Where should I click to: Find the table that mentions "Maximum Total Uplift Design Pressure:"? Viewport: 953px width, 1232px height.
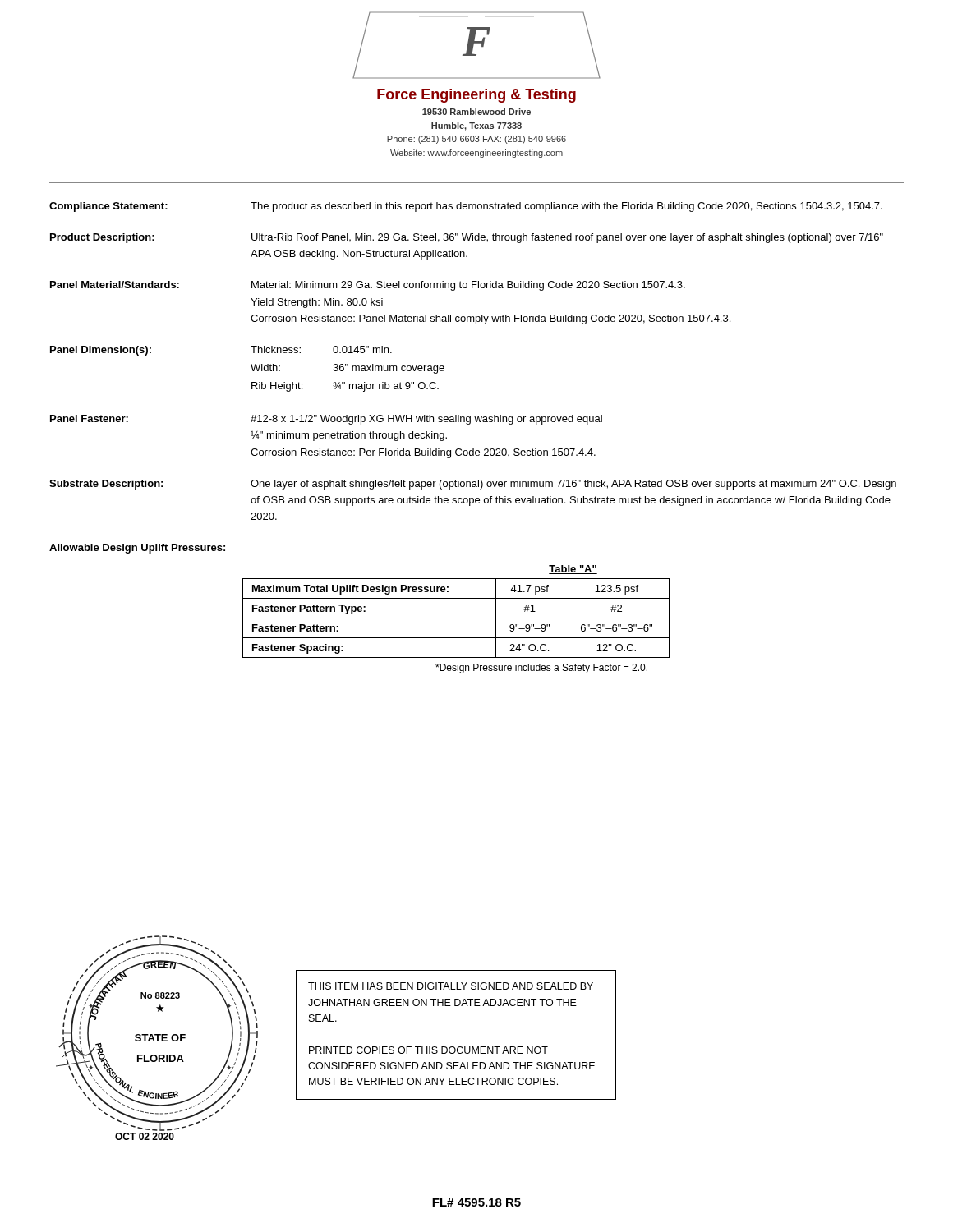coord(573,618)
